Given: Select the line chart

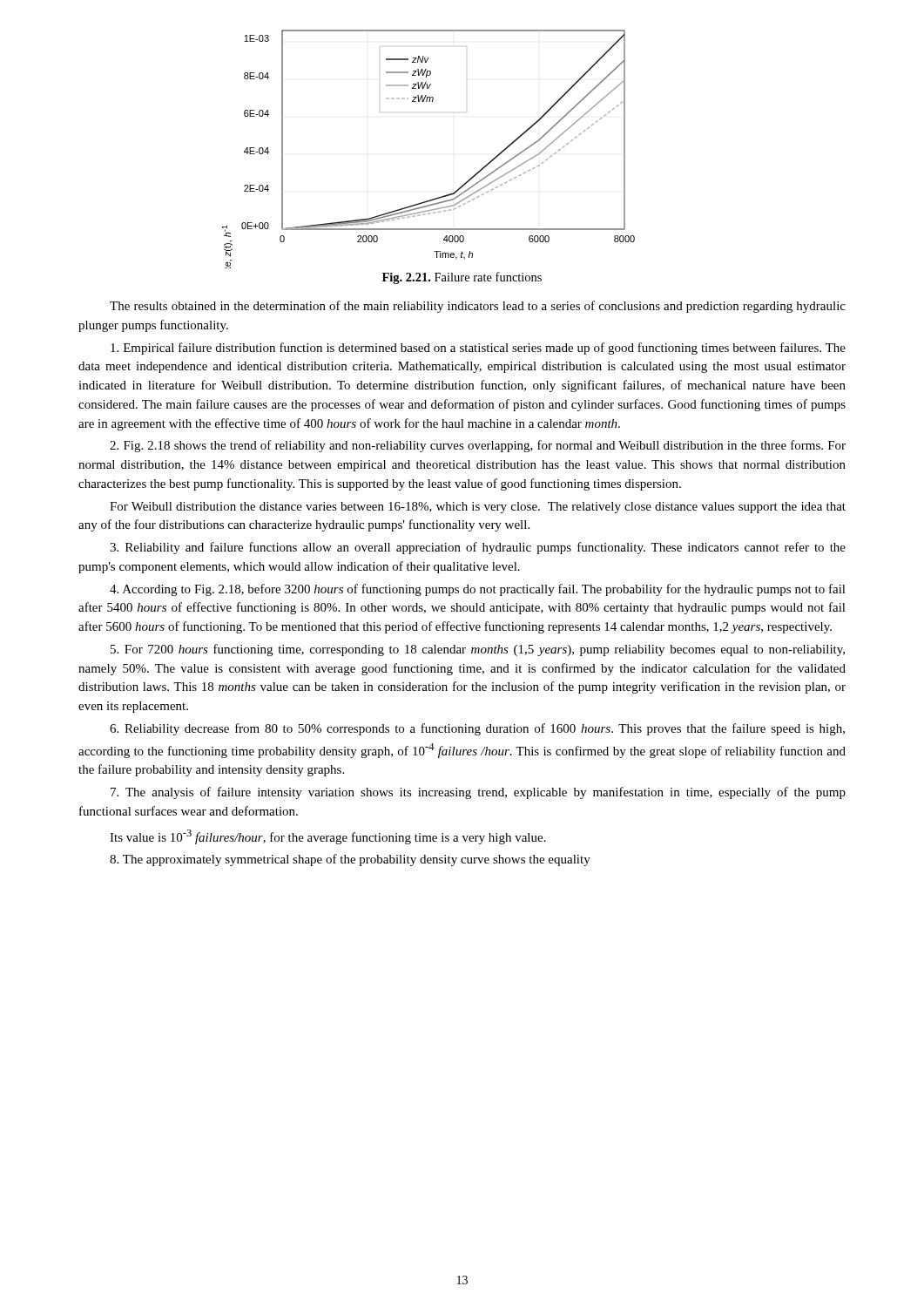Looking at the screenshot, I should (462, 142).
